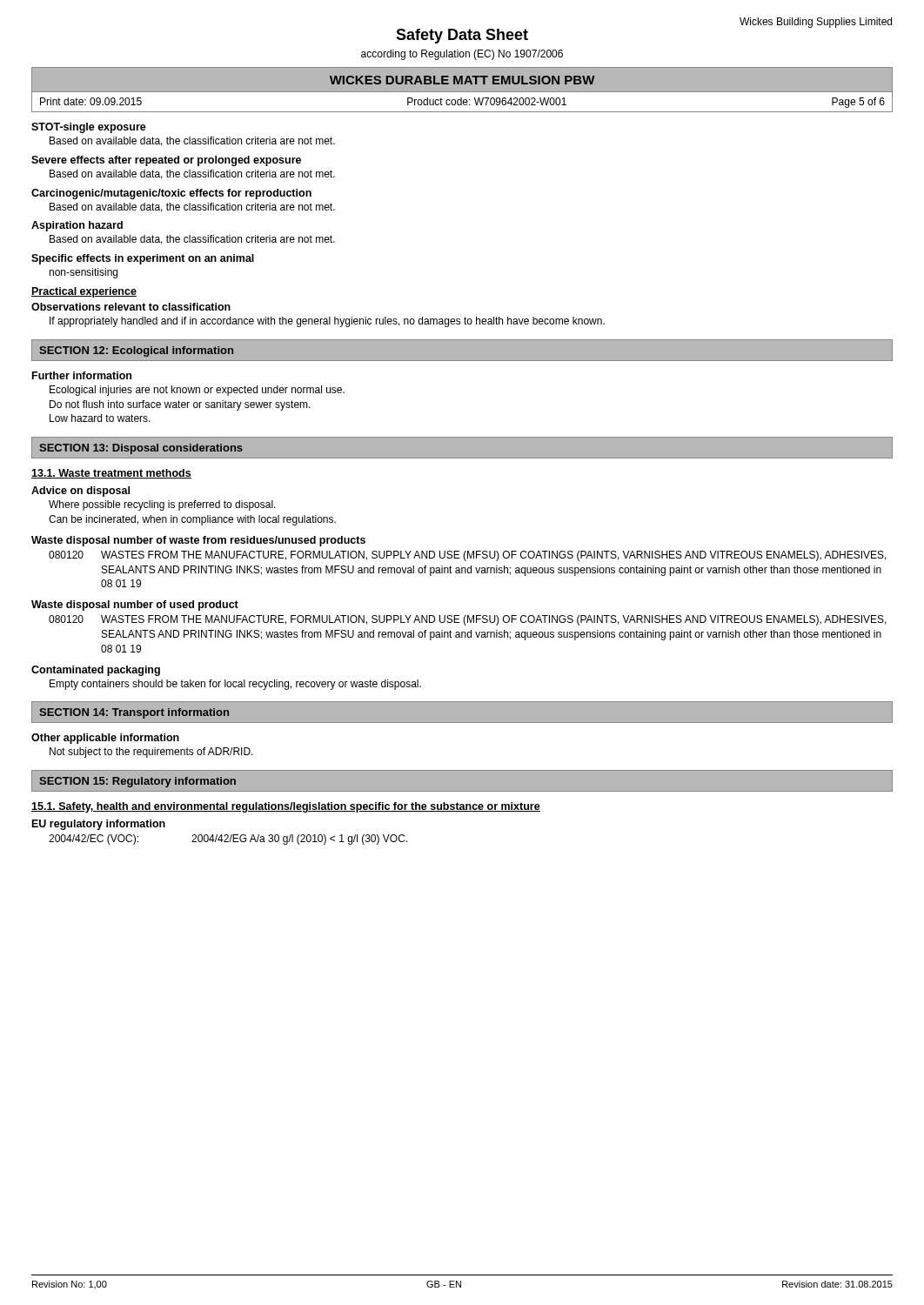Find the element starting "EU regulatory information"
This screenshot has width=924, height=1305.
[x=98, y=824]
